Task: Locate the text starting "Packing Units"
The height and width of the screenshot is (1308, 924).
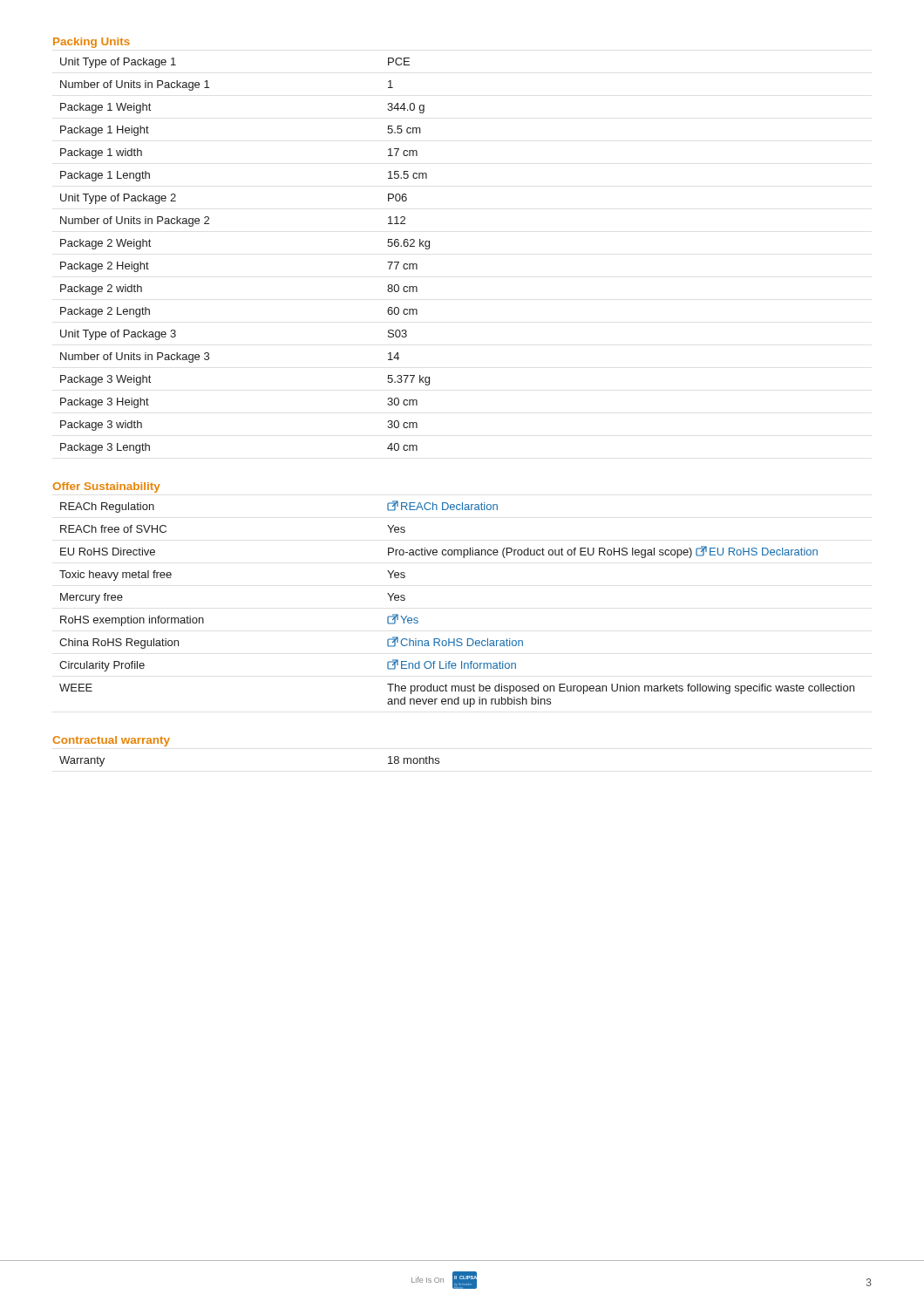Action: point(91,41)
